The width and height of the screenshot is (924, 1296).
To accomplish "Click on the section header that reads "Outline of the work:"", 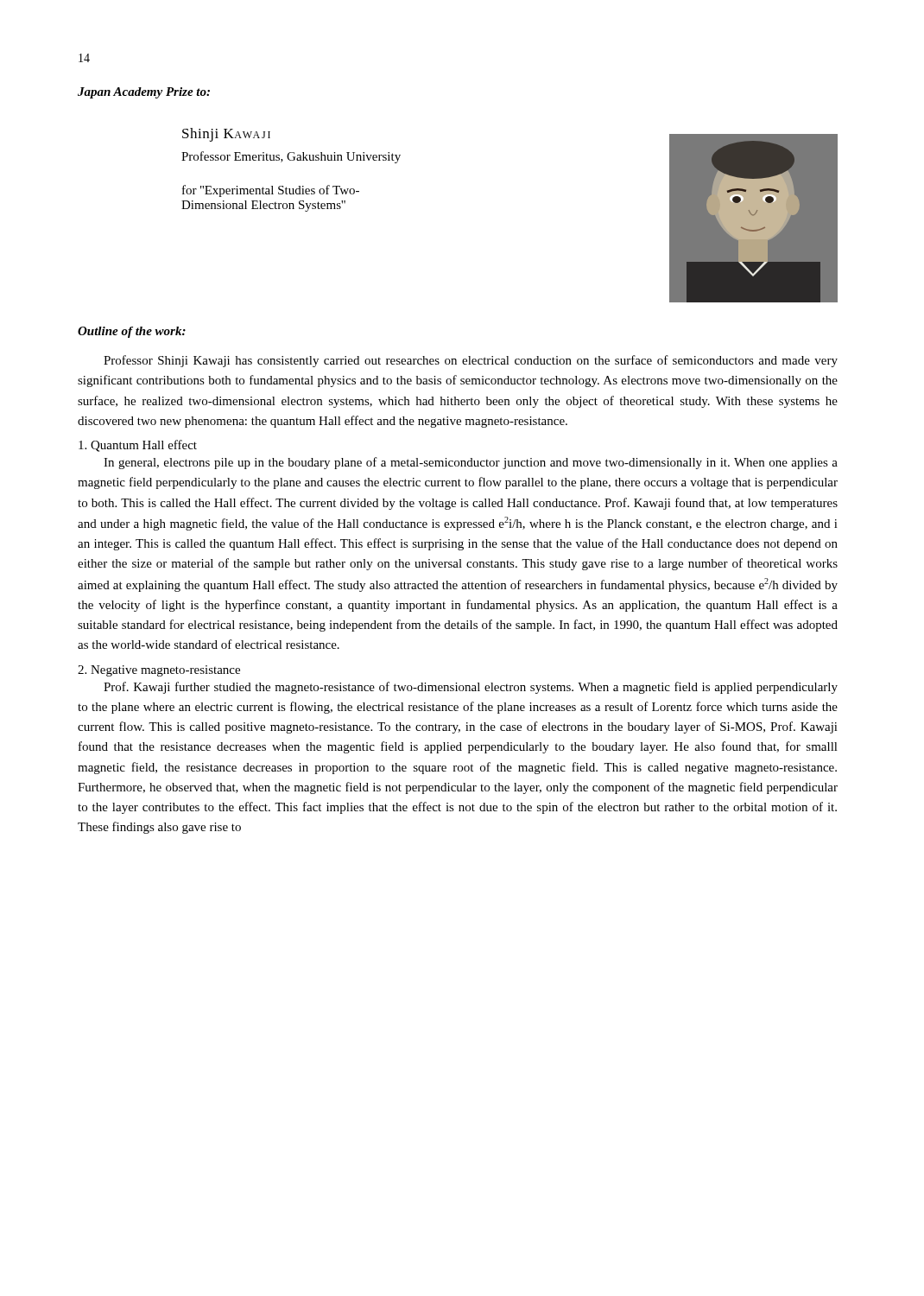I will (x=132, y=331).
